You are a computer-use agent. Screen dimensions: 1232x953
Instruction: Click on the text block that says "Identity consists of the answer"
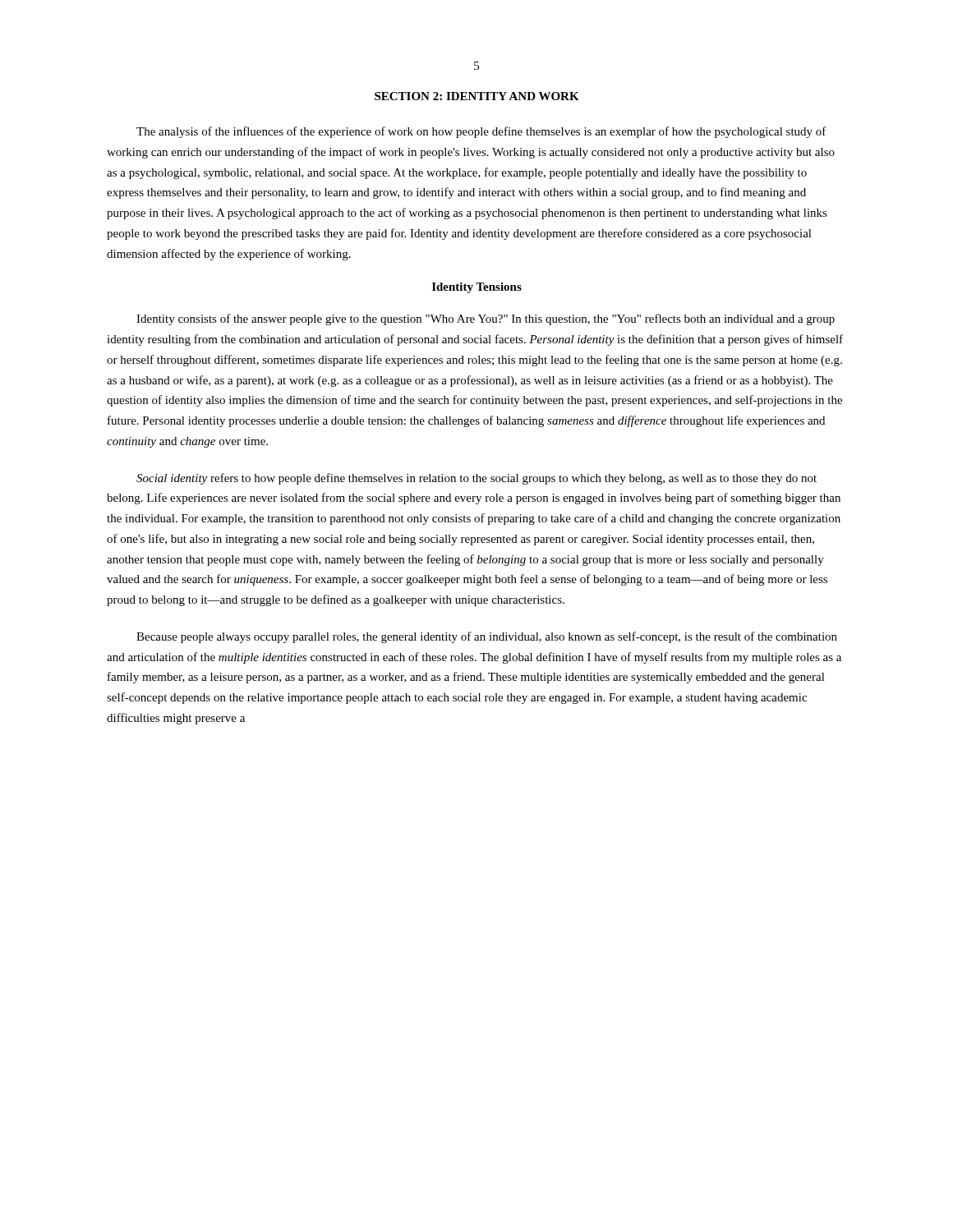point(475,380)
